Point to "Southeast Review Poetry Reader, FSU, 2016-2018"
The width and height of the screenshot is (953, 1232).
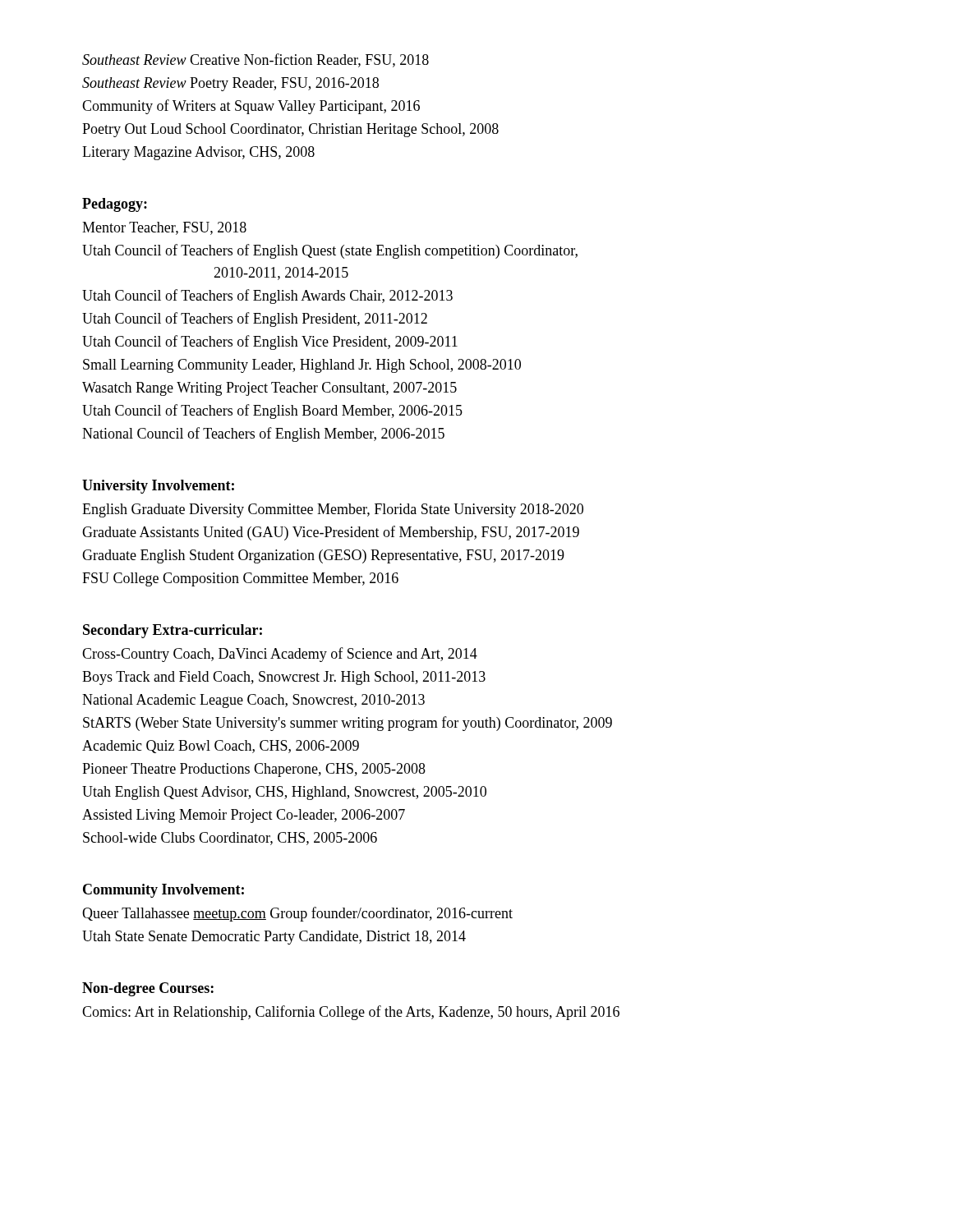[231, 83]
